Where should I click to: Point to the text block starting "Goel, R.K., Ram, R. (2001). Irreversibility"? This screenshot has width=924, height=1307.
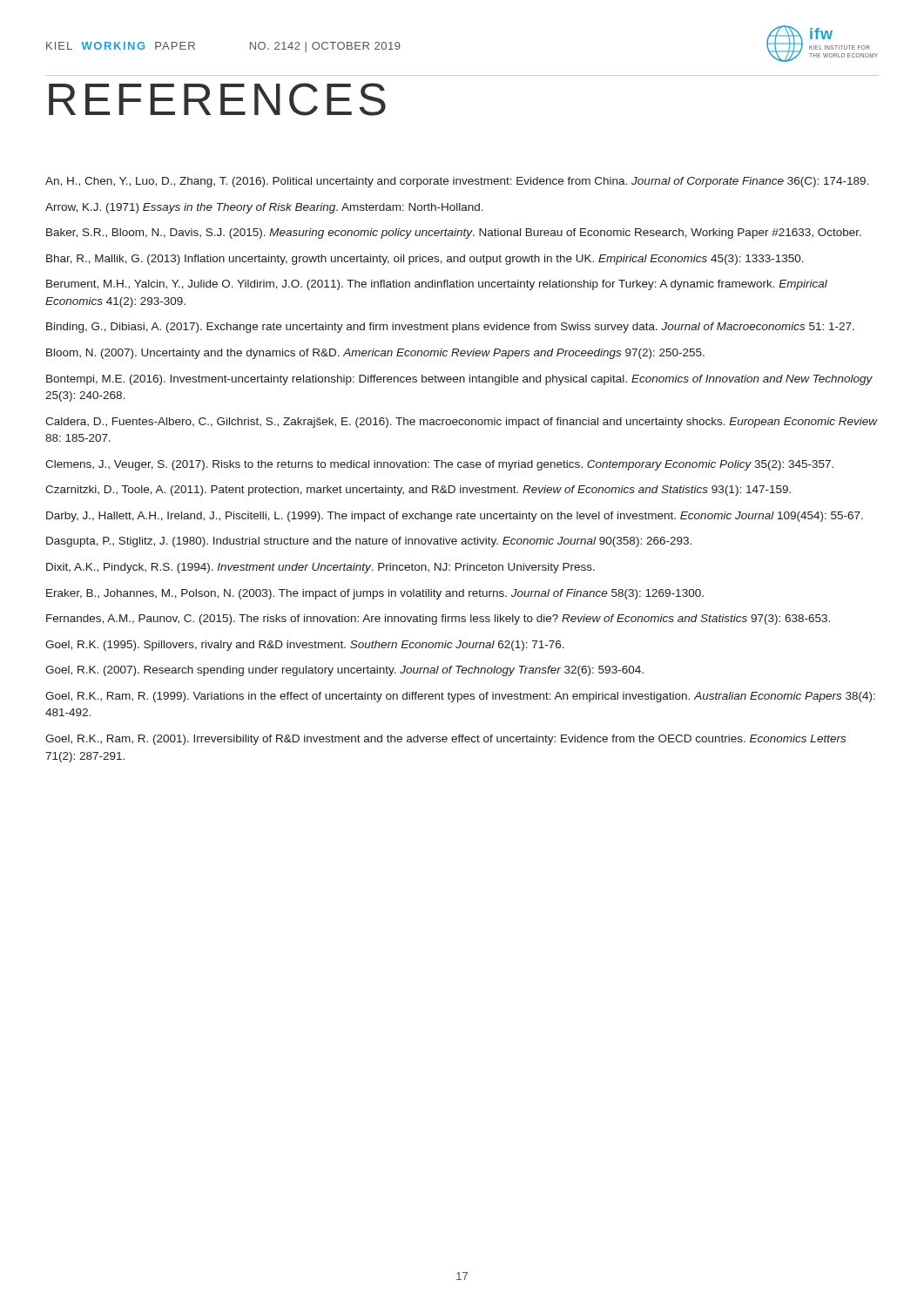(x=446, y=747)
